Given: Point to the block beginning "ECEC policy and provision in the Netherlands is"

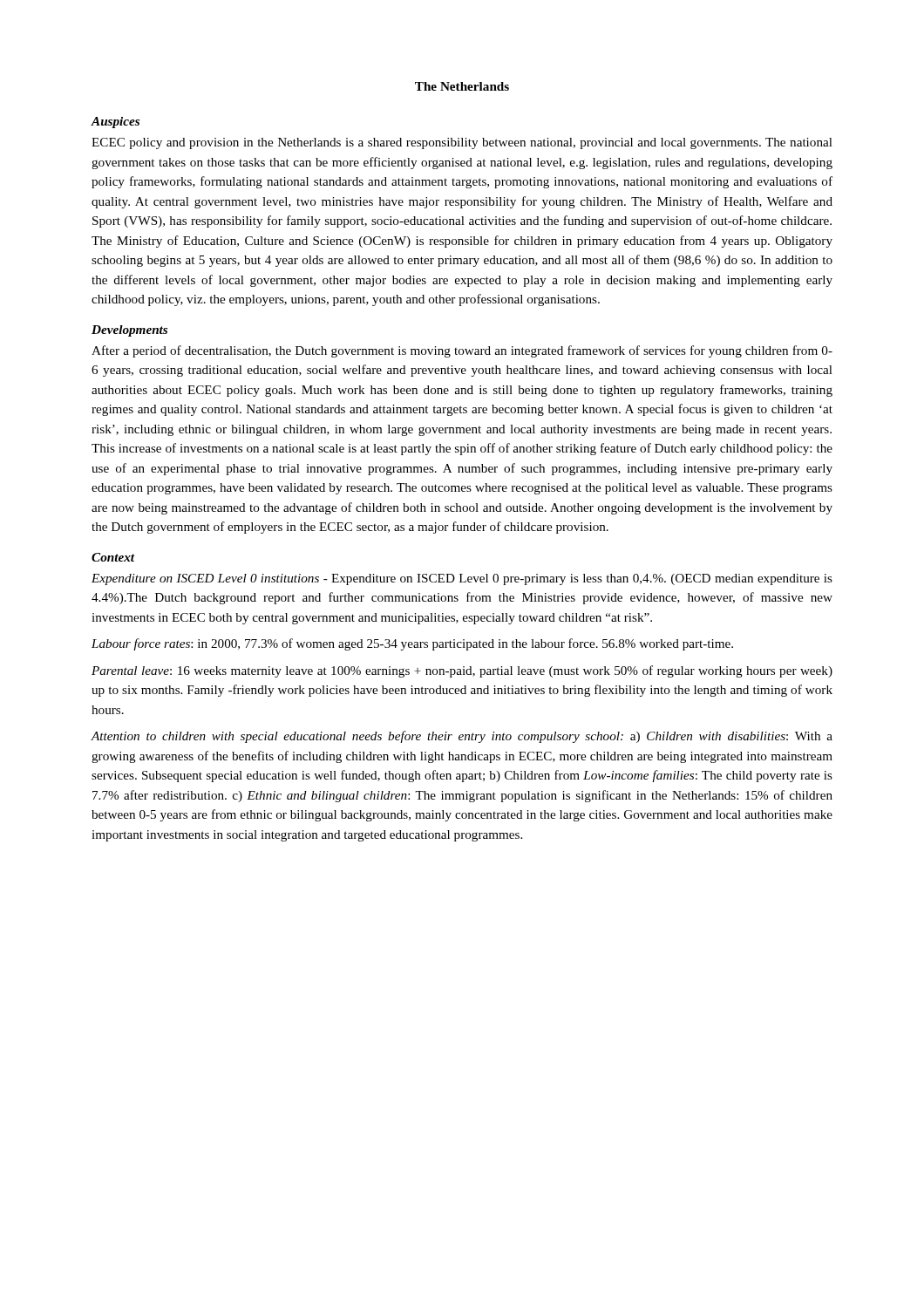Looking at the screenshot, I should [x=462, y=221].
